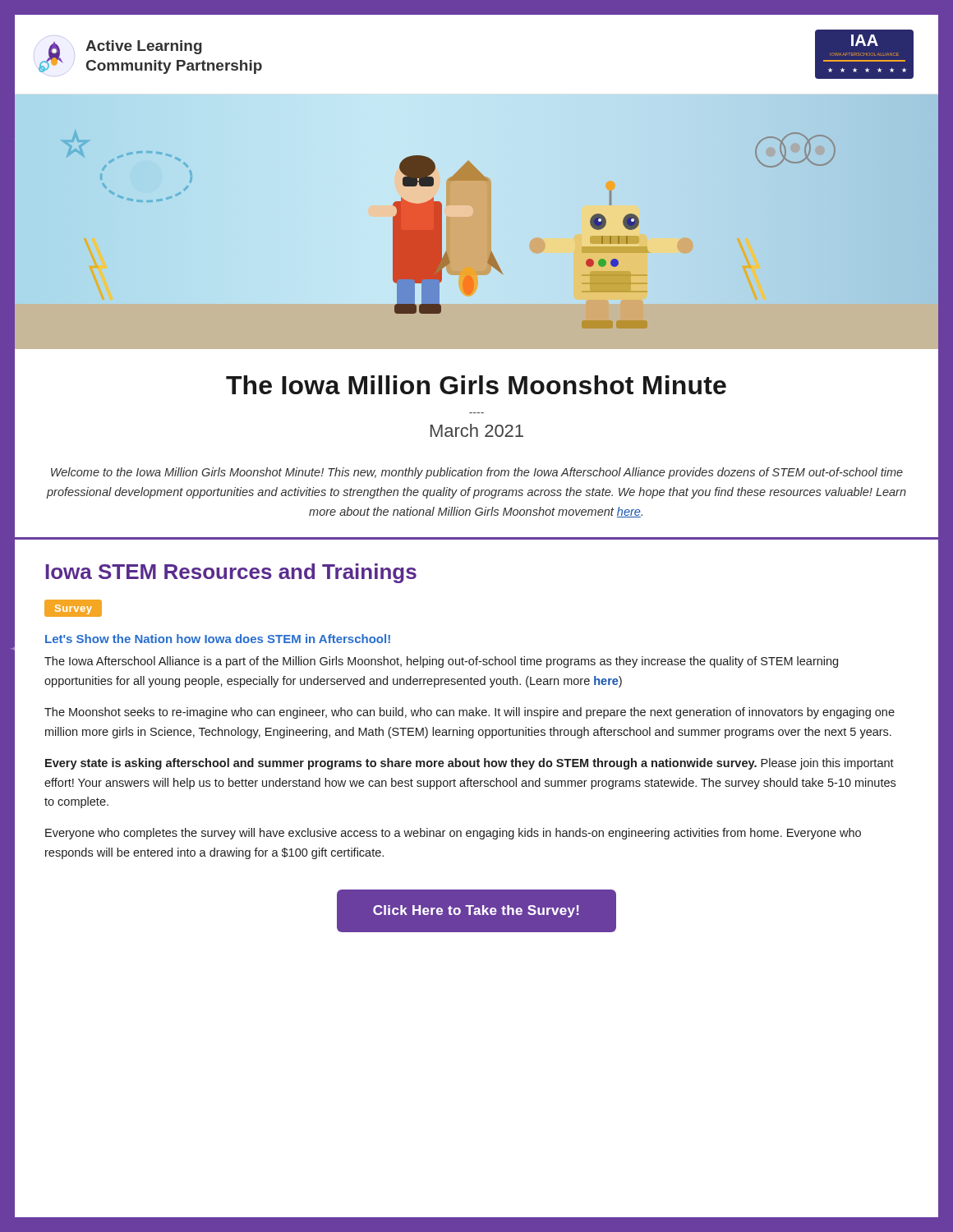Find the passage starting "The Moonshot seeks to"

coord(476,723)
